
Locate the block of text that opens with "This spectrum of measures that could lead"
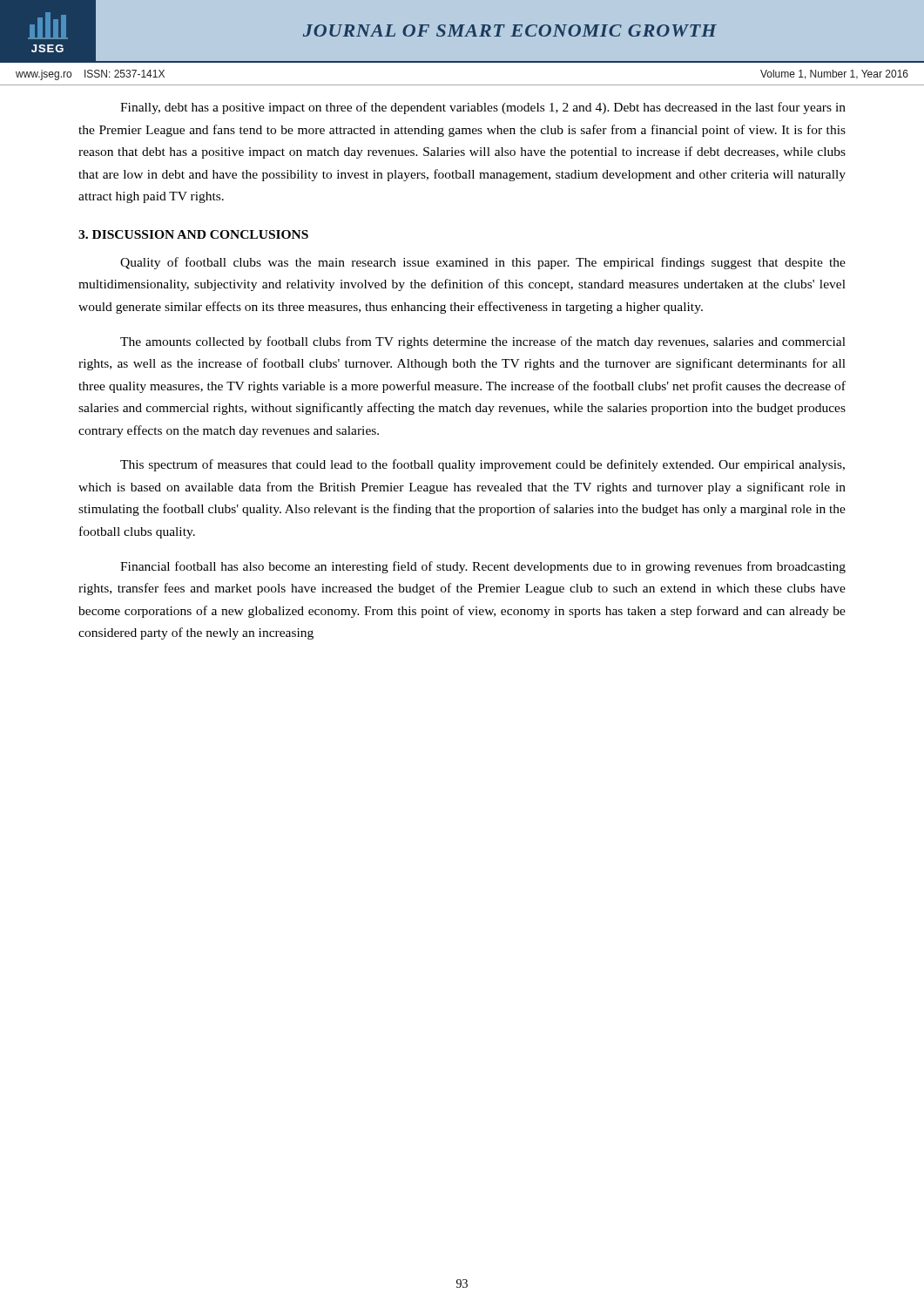tap(462, 498)
